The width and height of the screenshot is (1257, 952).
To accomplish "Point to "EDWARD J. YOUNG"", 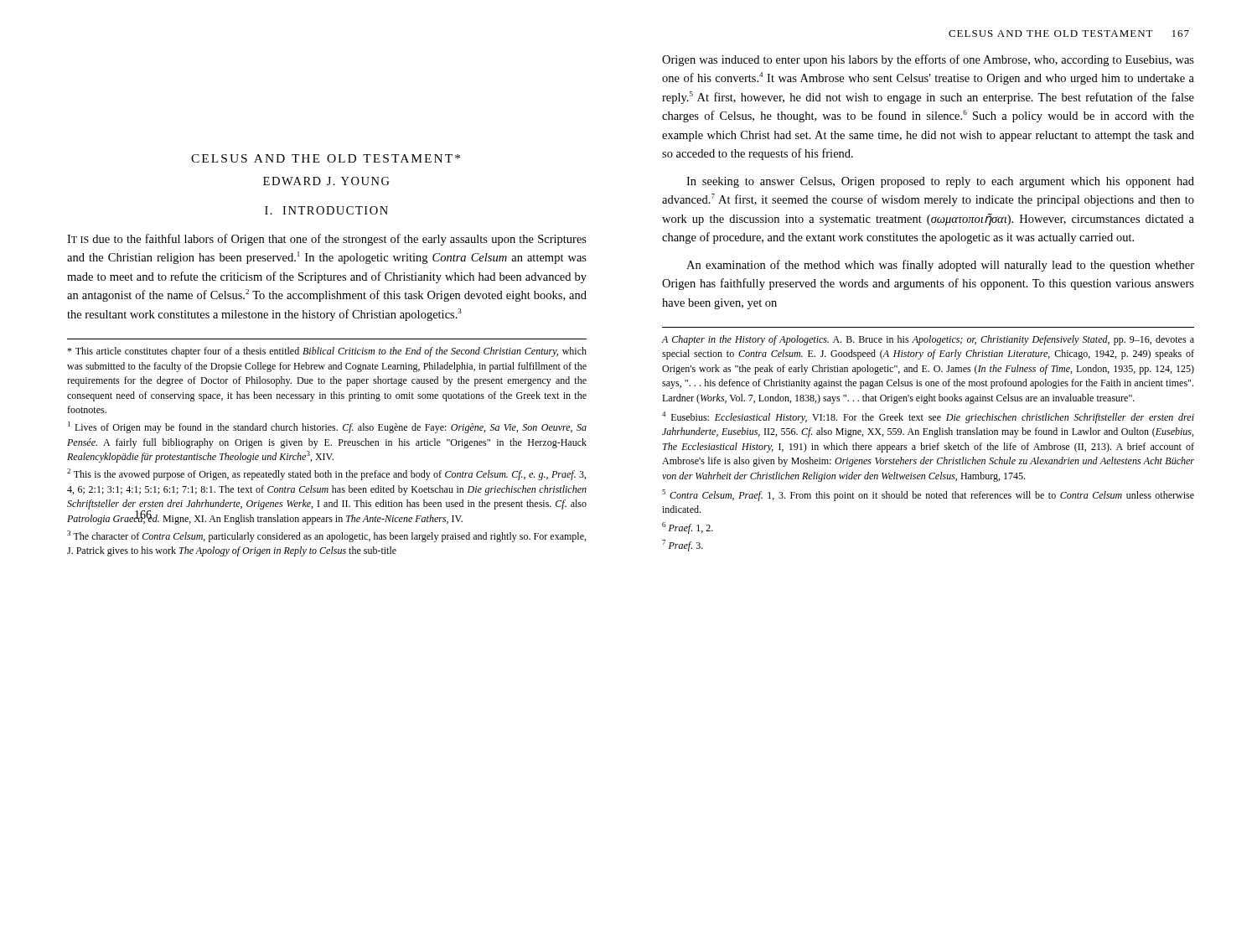I will 327,181.
